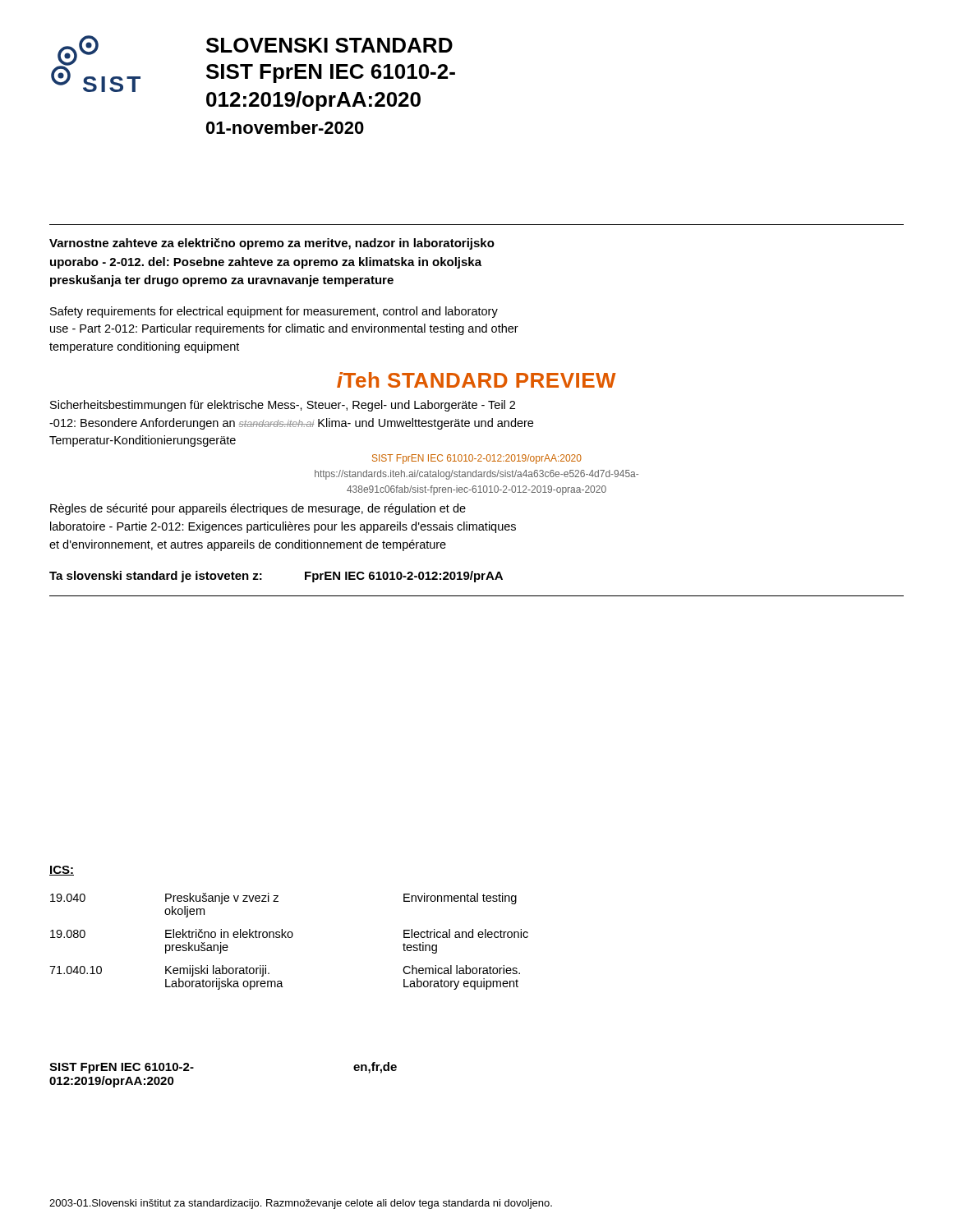Locate the block of text that opens with "Varnostne zahteve za električno opremo za meritve,"
The width and height of the screenshot is (953, 1232).
(x=272, y=261)
